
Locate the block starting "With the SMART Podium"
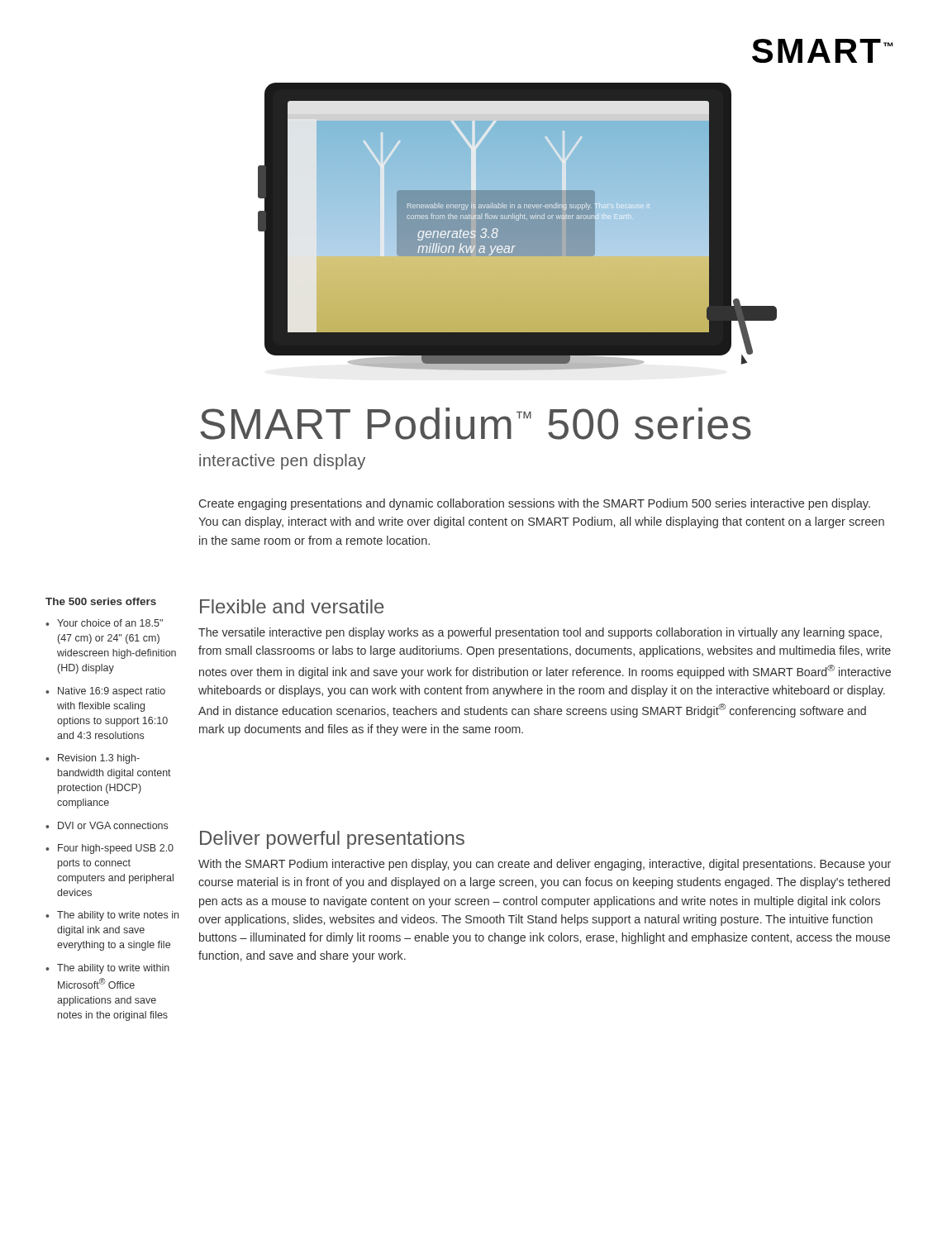click(x=545, y=910)
